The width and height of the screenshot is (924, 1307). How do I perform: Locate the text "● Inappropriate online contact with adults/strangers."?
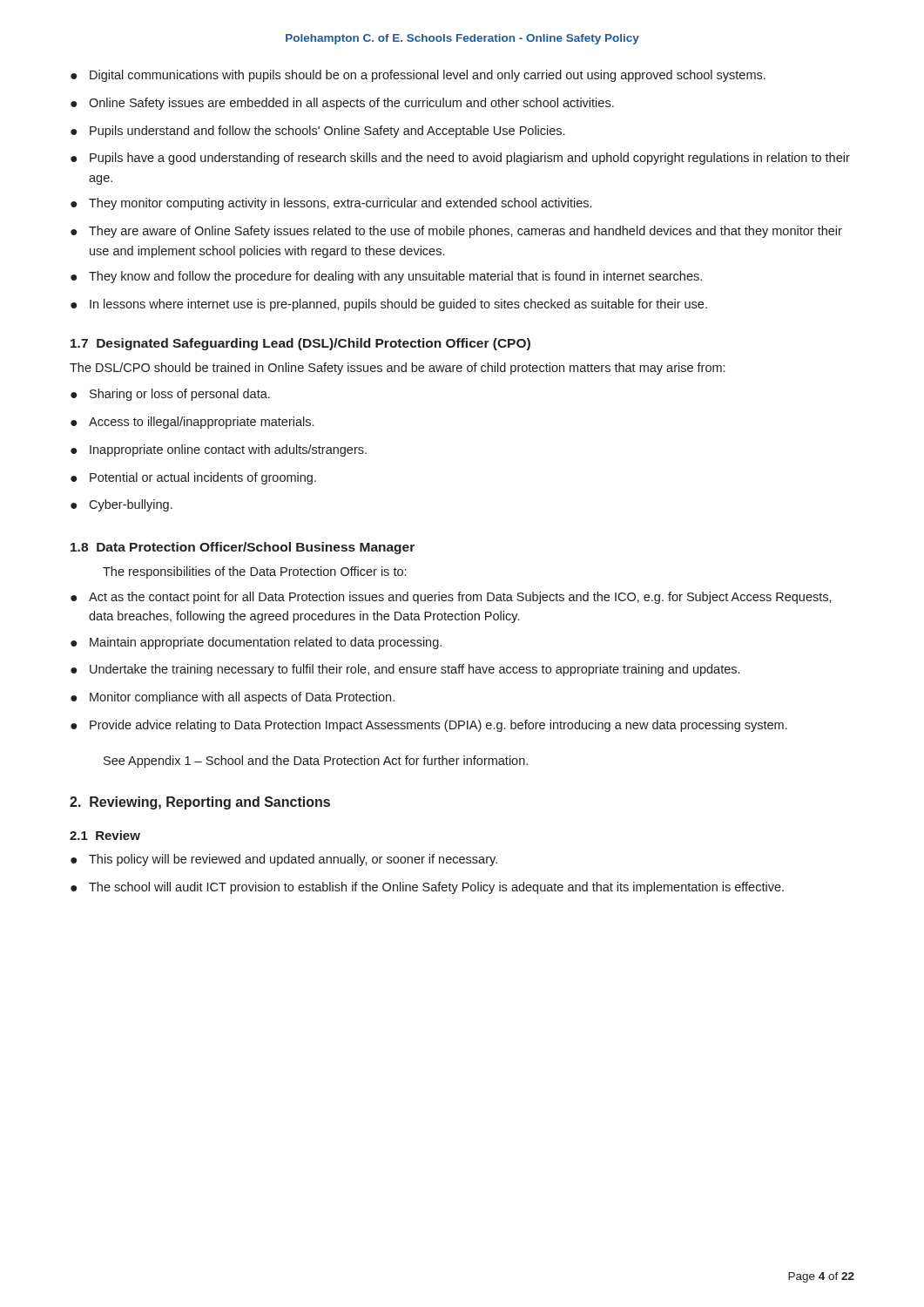click(x=219, y=450)
